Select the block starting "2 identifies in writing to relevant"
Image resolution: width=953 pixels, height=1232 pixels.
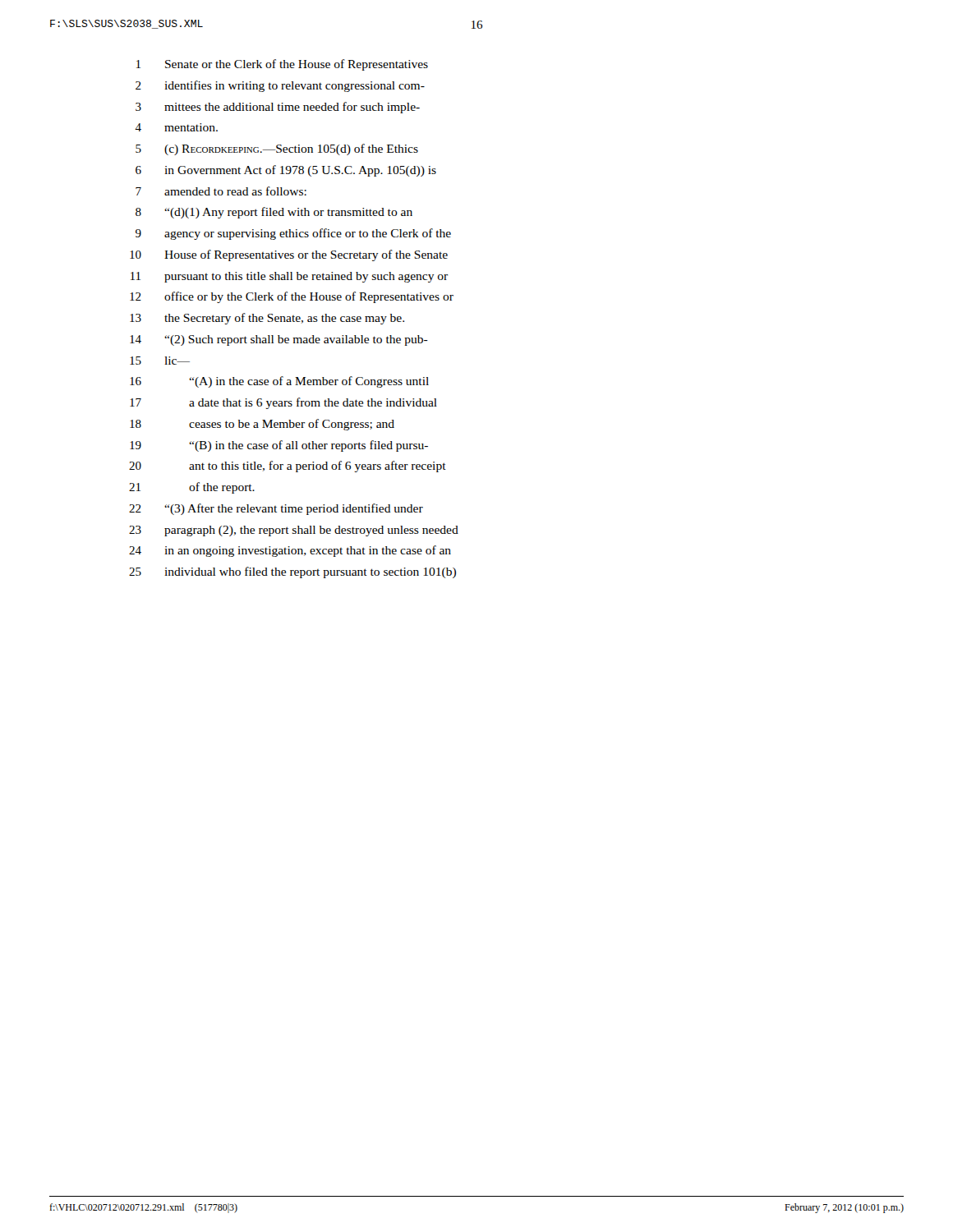pos(280,86)
